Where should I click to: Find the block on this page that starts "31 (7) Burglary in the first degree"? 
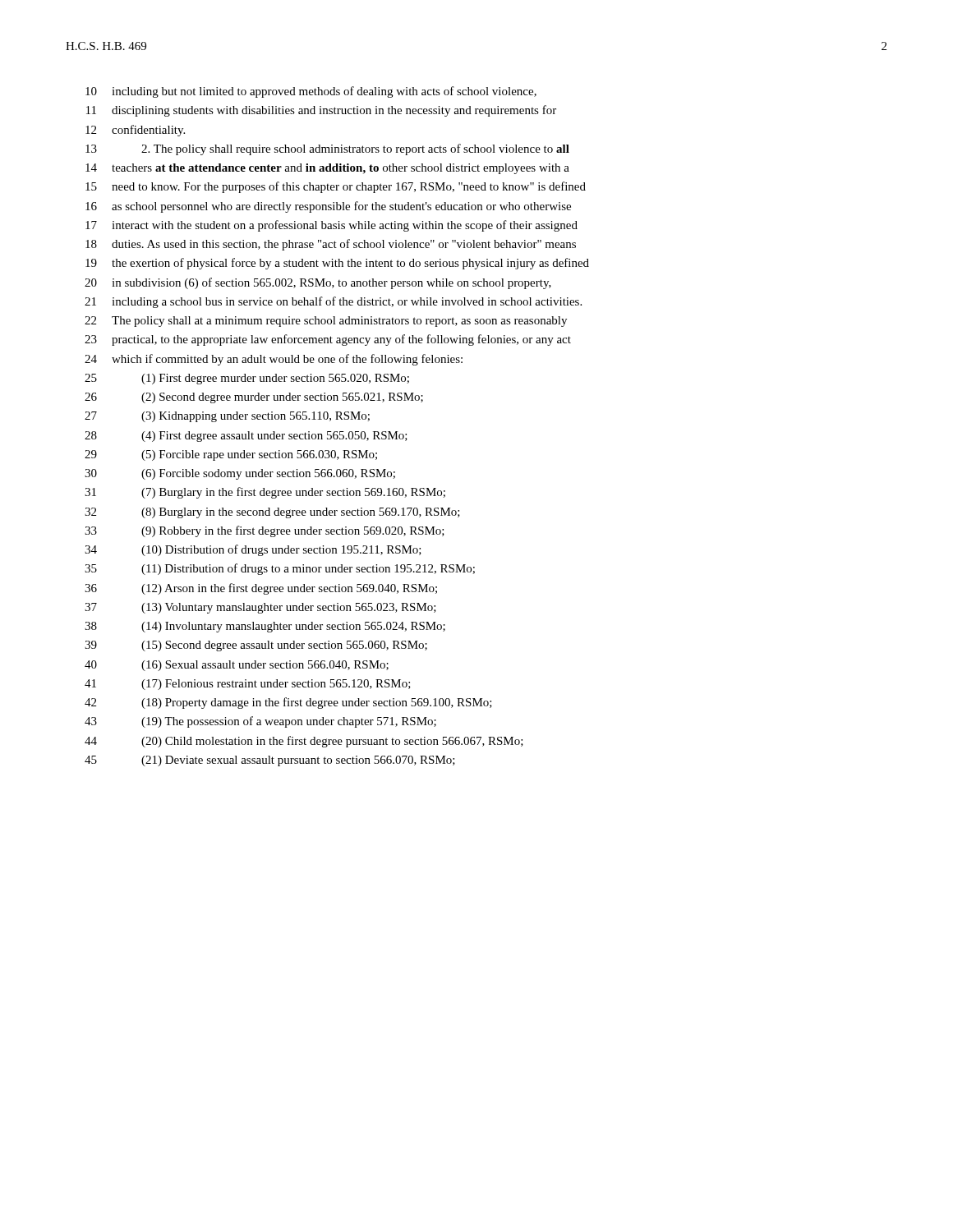pyautogui.click(x=265, y=493)
